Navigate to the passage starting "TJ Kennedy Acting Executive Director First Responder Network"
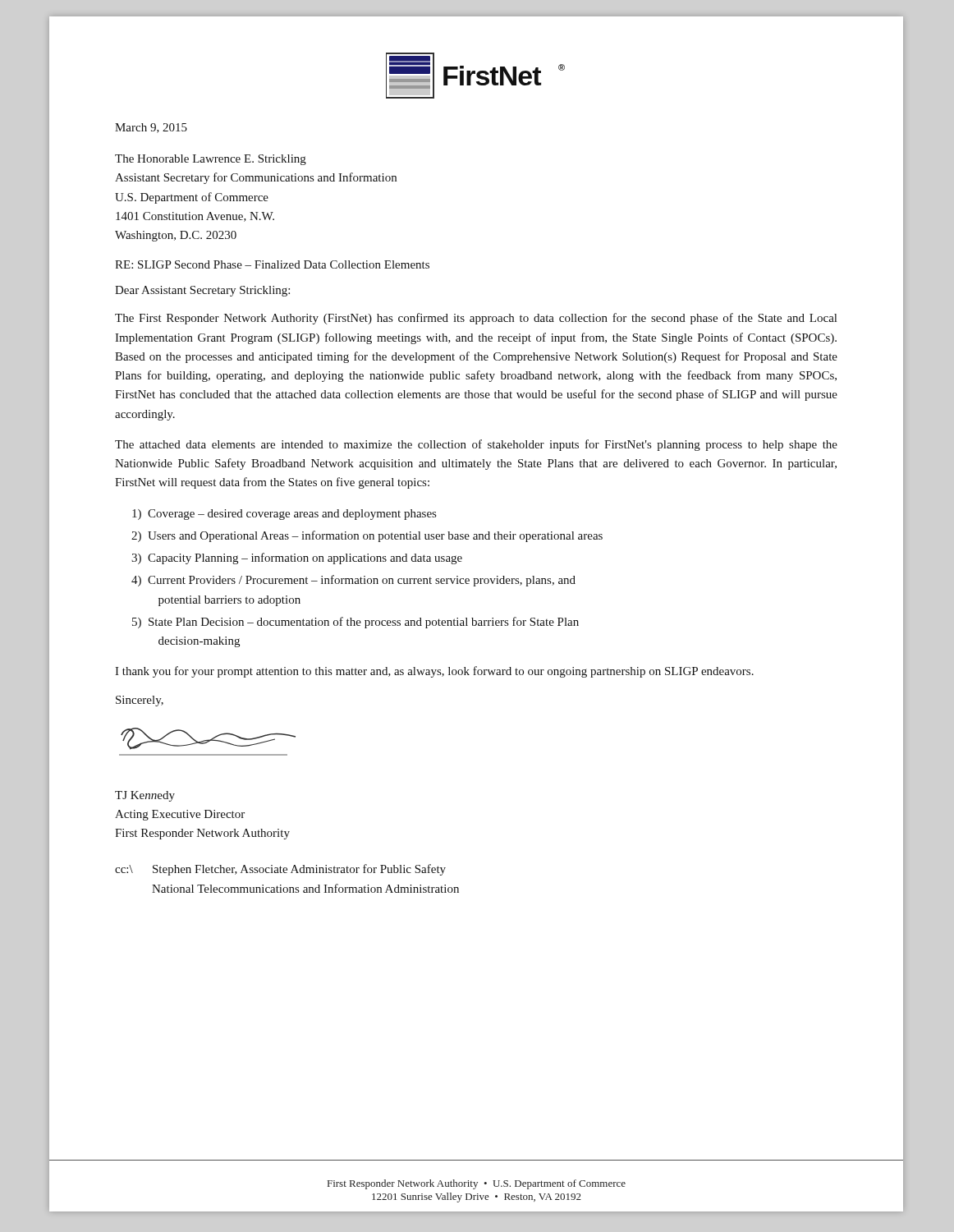Viewport: 954px width, 1232px height. [x=202, y=814]
